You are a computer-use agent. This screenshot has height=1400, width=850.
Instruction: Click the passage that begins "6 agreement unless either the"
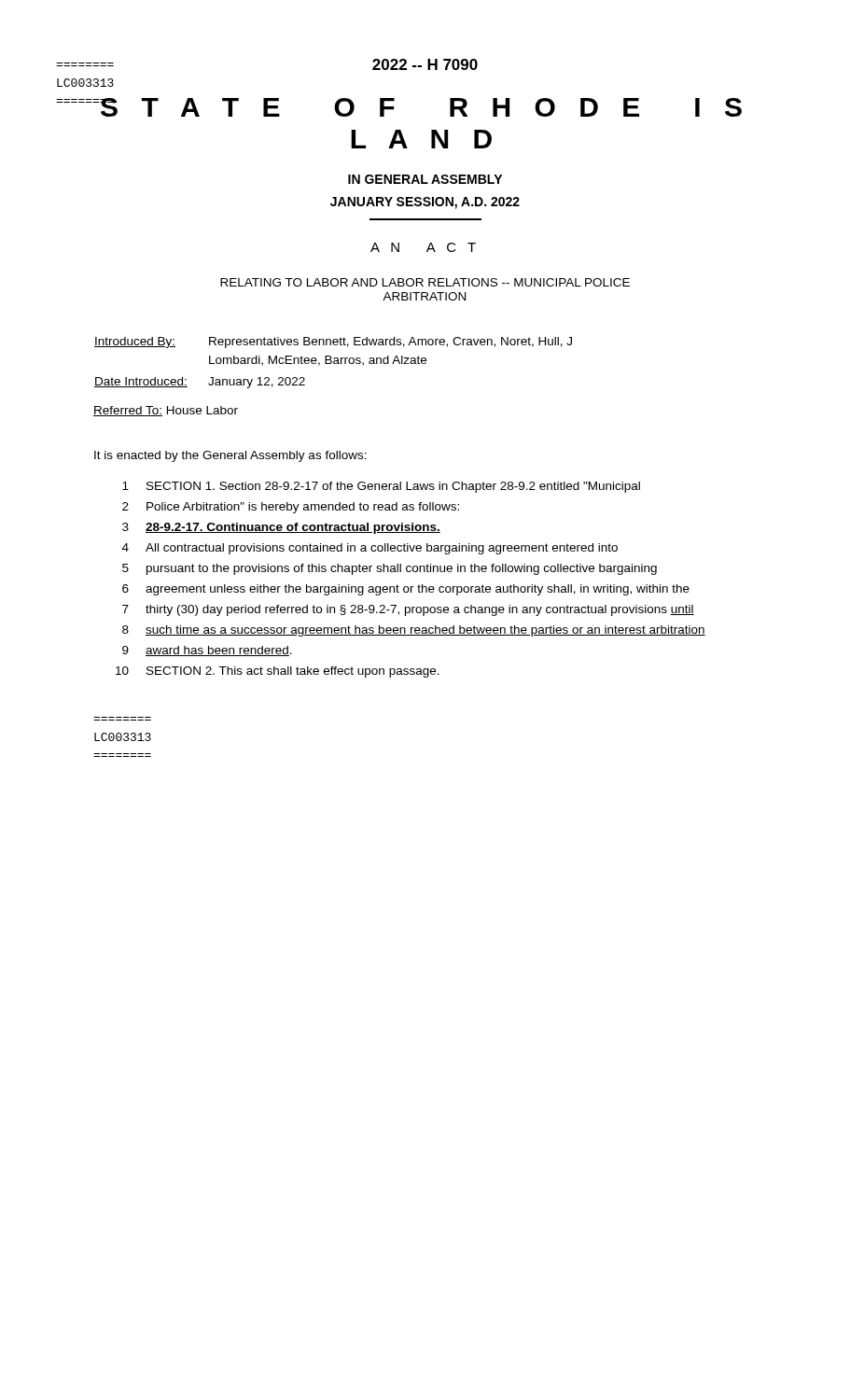coord(425,589)
